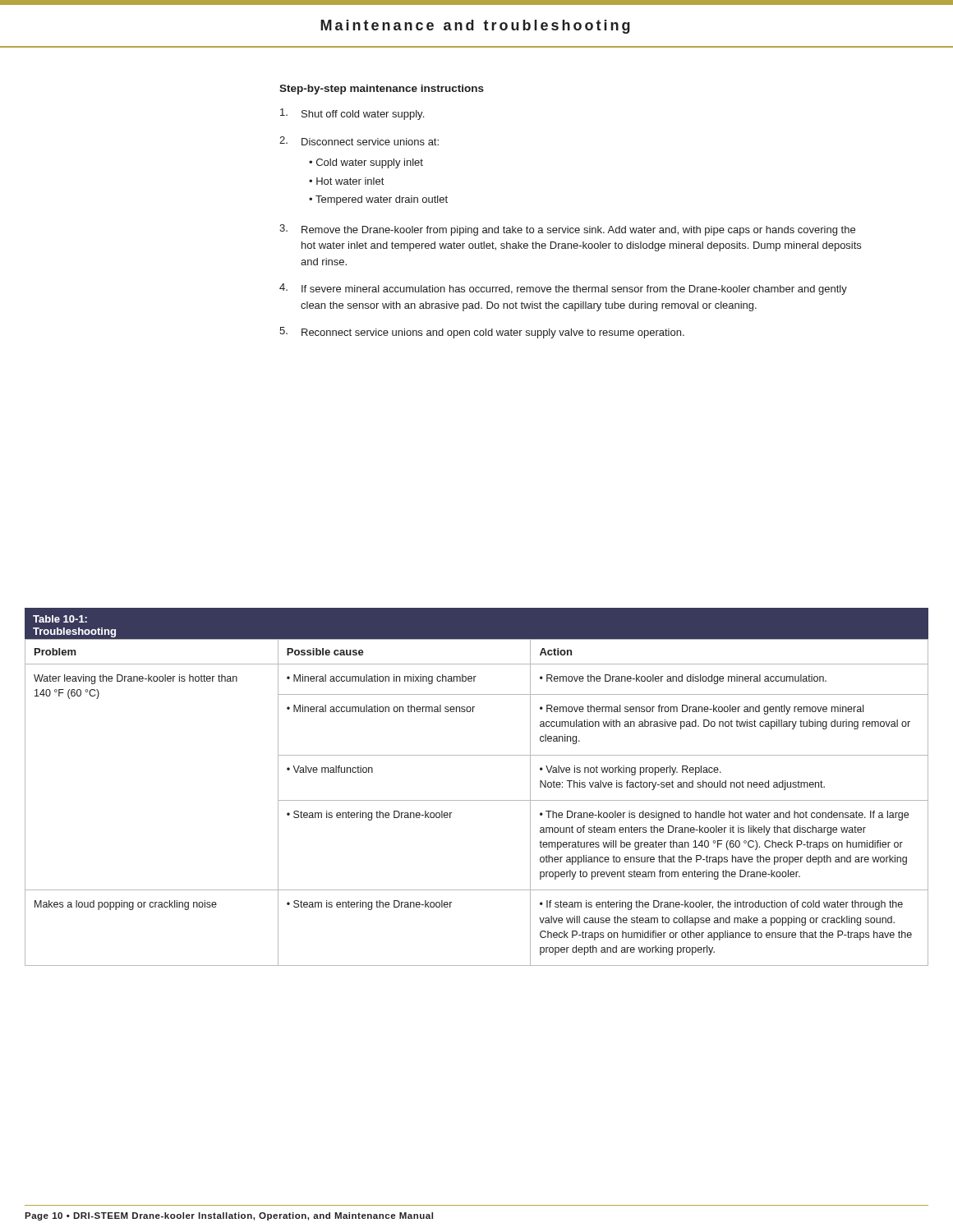The width and height of the screenshot is (953, 1232).
Task: Find the list item that reads "4. If severe mineral accumulation has"
Action: point(575,297)
